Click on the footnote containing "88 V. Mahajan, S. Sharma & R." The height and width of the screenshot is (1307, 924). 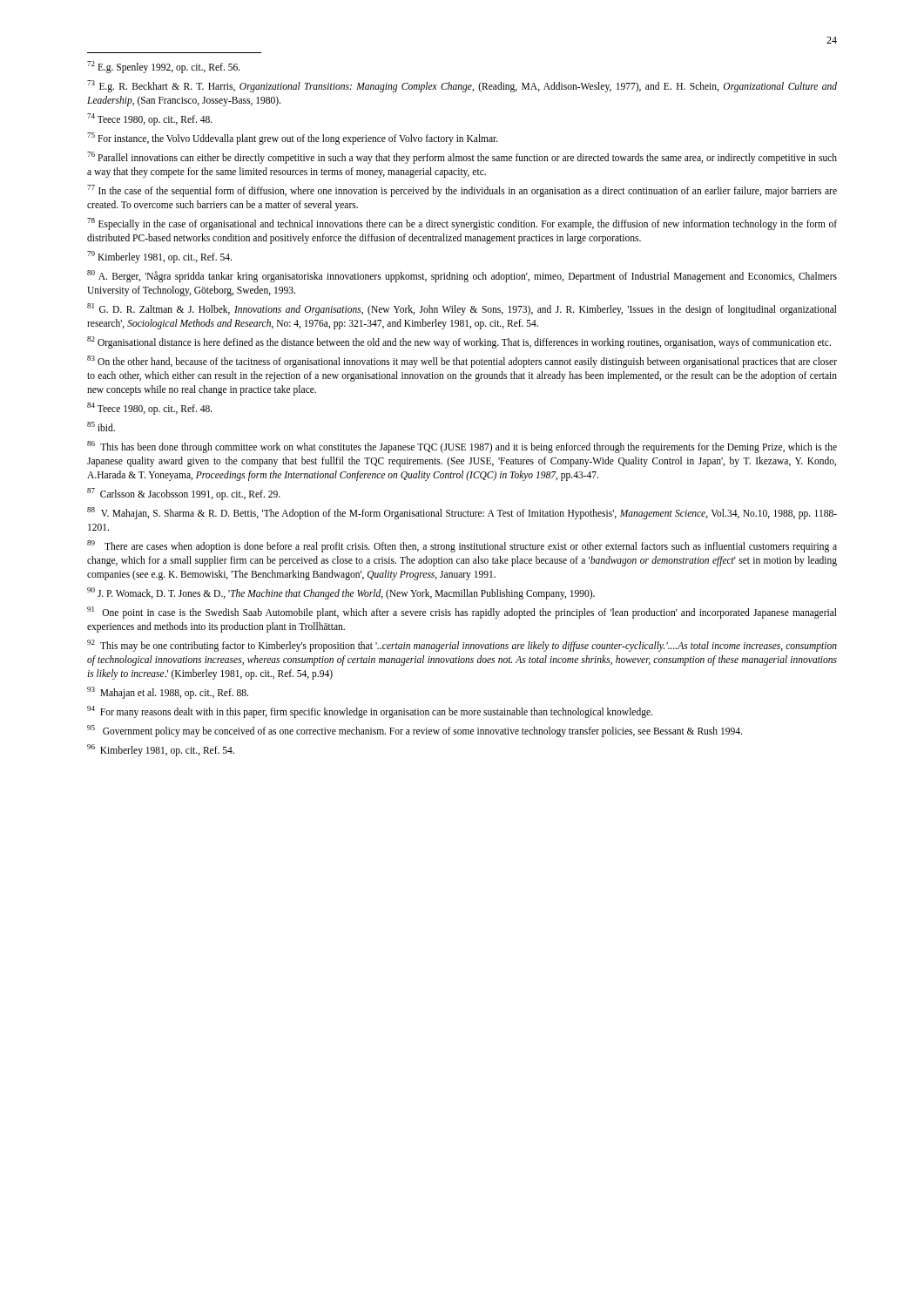coord(462,519)
